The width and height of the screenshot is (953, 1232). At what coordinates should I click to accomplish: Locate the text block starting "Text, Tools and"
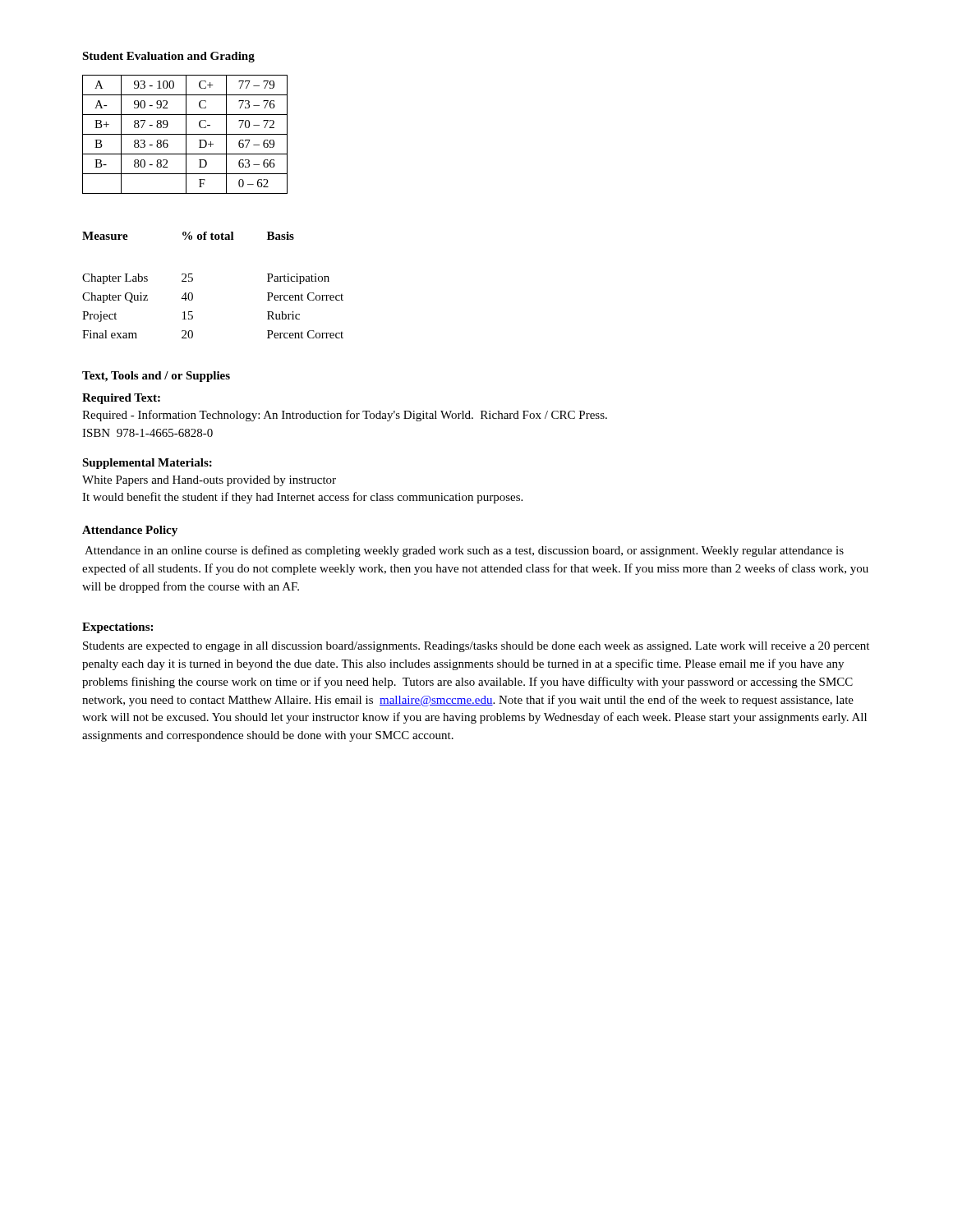coord(156,375)
